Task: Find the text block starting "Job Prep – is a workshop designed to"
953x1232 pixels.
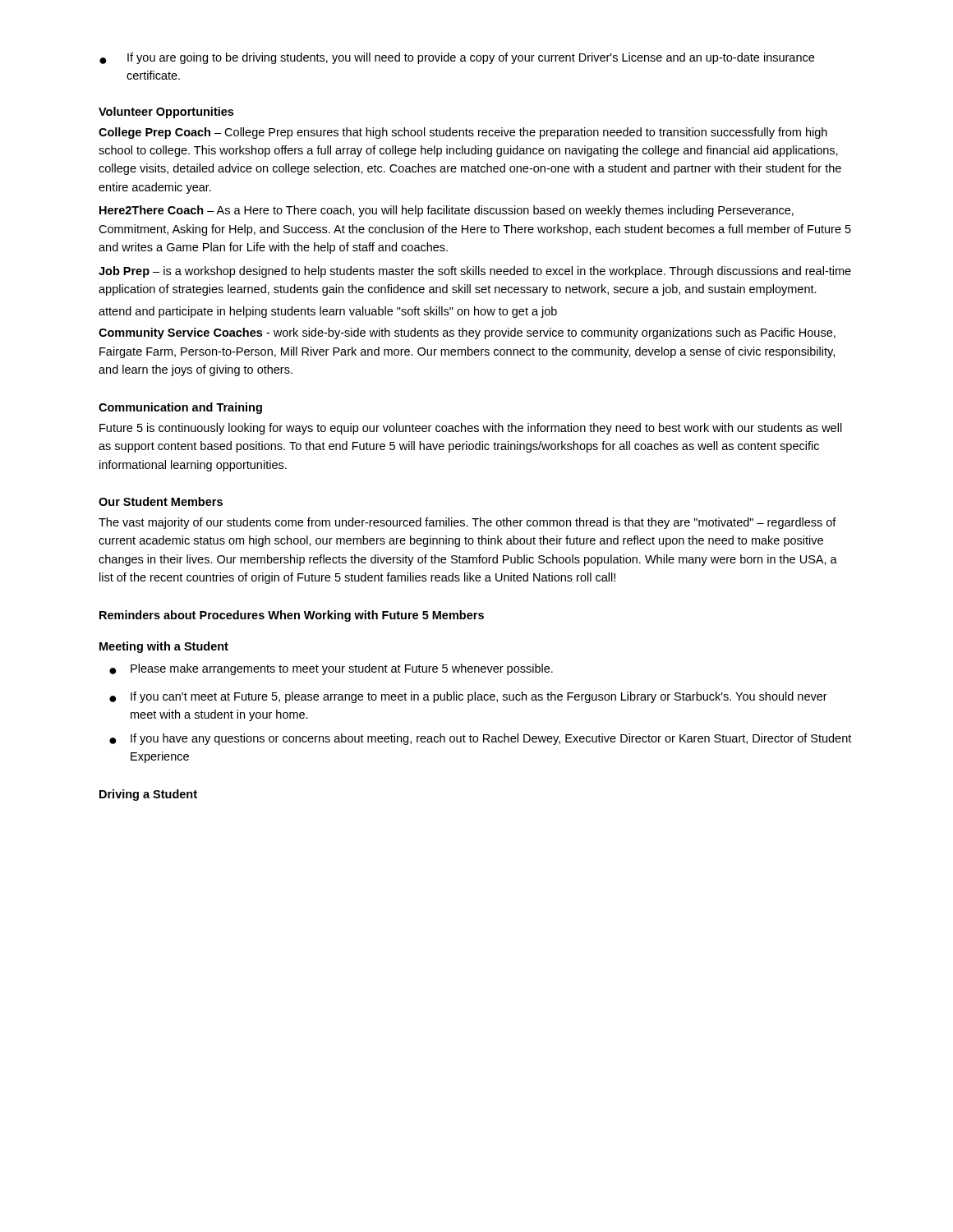Action: [475, 280]
